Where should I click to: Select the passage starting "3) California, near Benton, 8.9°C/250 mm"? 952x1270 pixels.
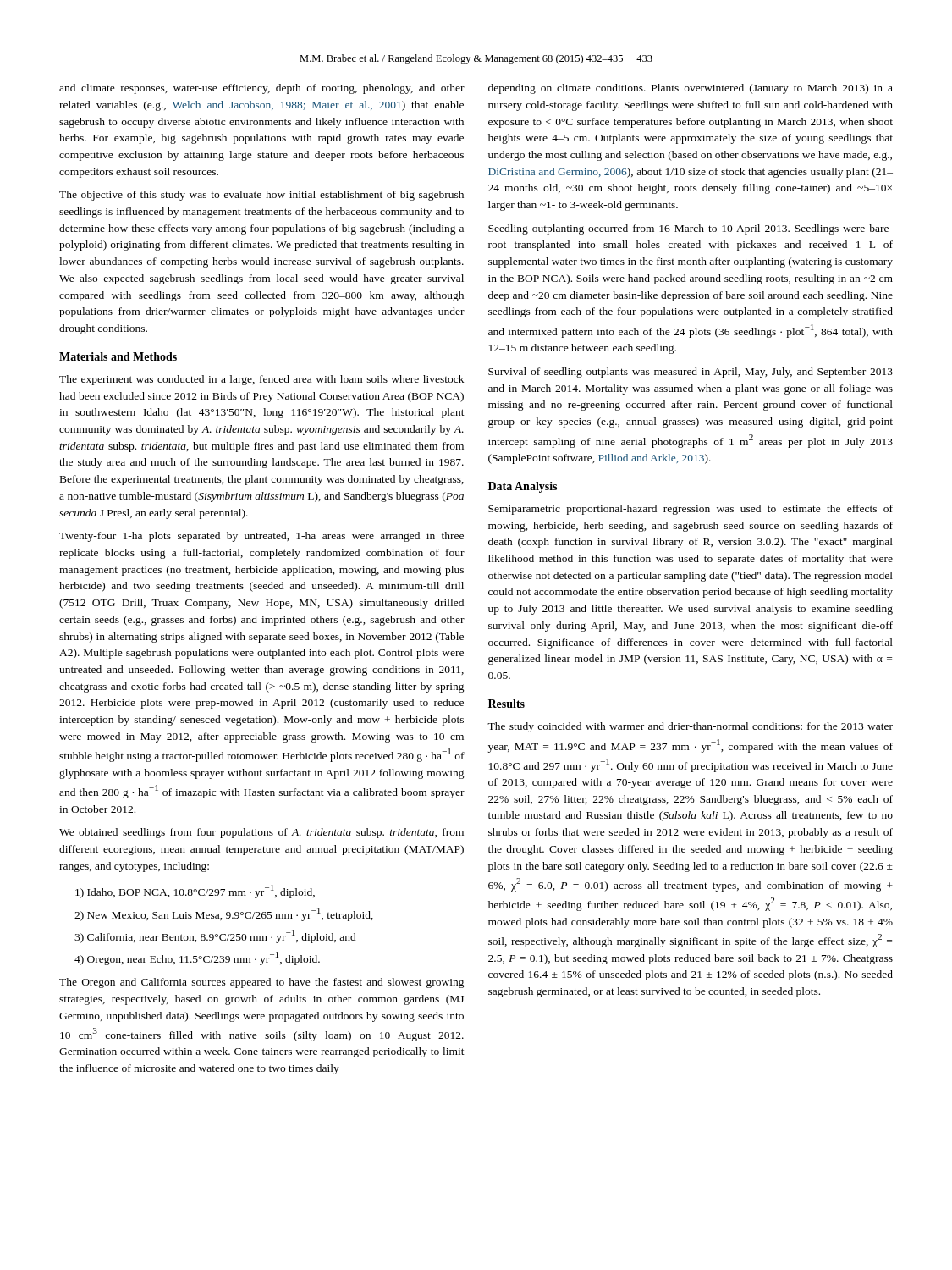tap(215, 935)
